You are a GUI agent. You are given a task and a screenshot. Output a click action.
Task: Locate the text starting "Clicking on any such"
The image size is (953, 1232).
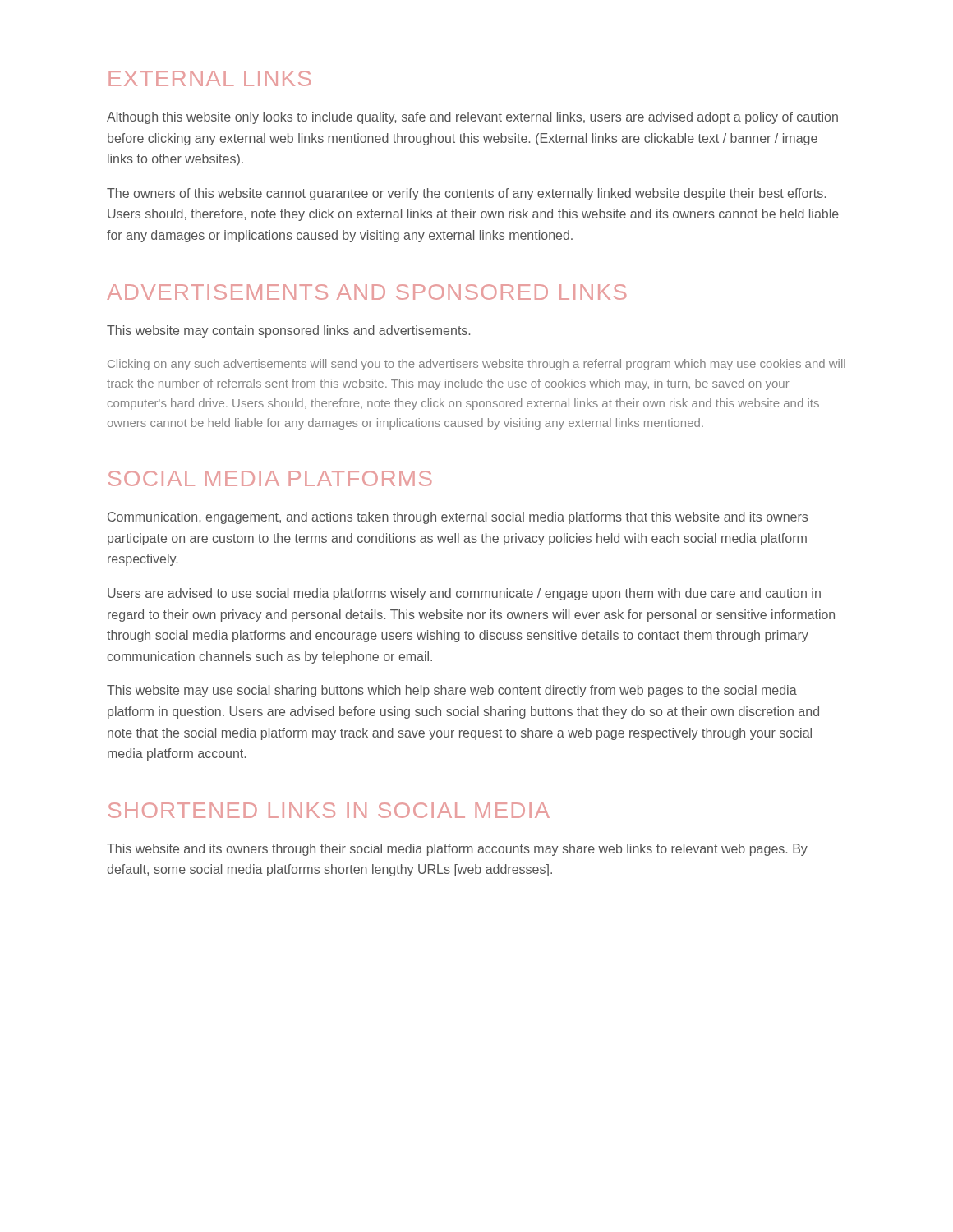point(476,394)
